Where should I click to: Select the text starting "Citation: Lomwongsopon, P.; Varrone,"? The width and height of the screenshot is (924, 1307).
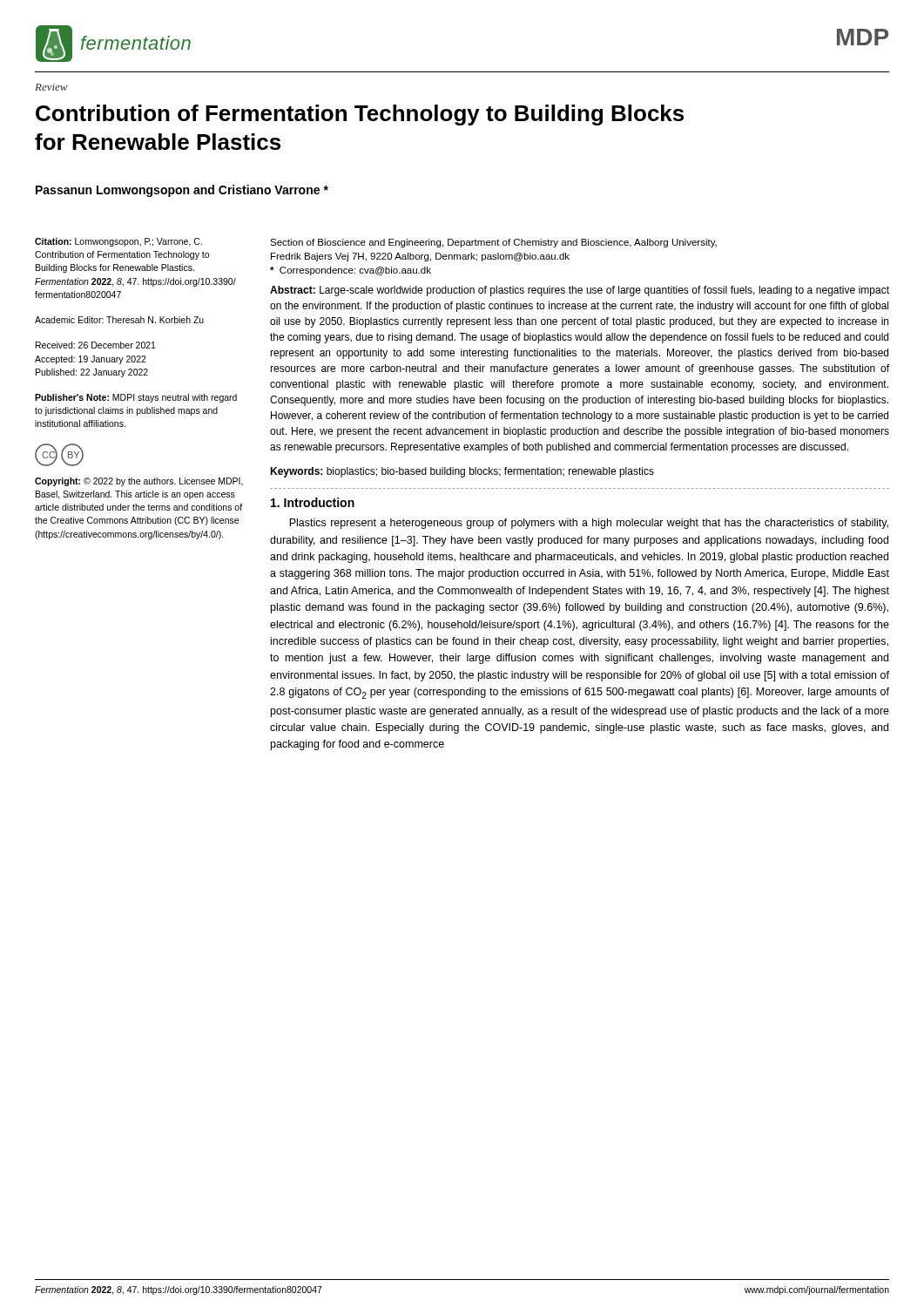tap(135, 268)
